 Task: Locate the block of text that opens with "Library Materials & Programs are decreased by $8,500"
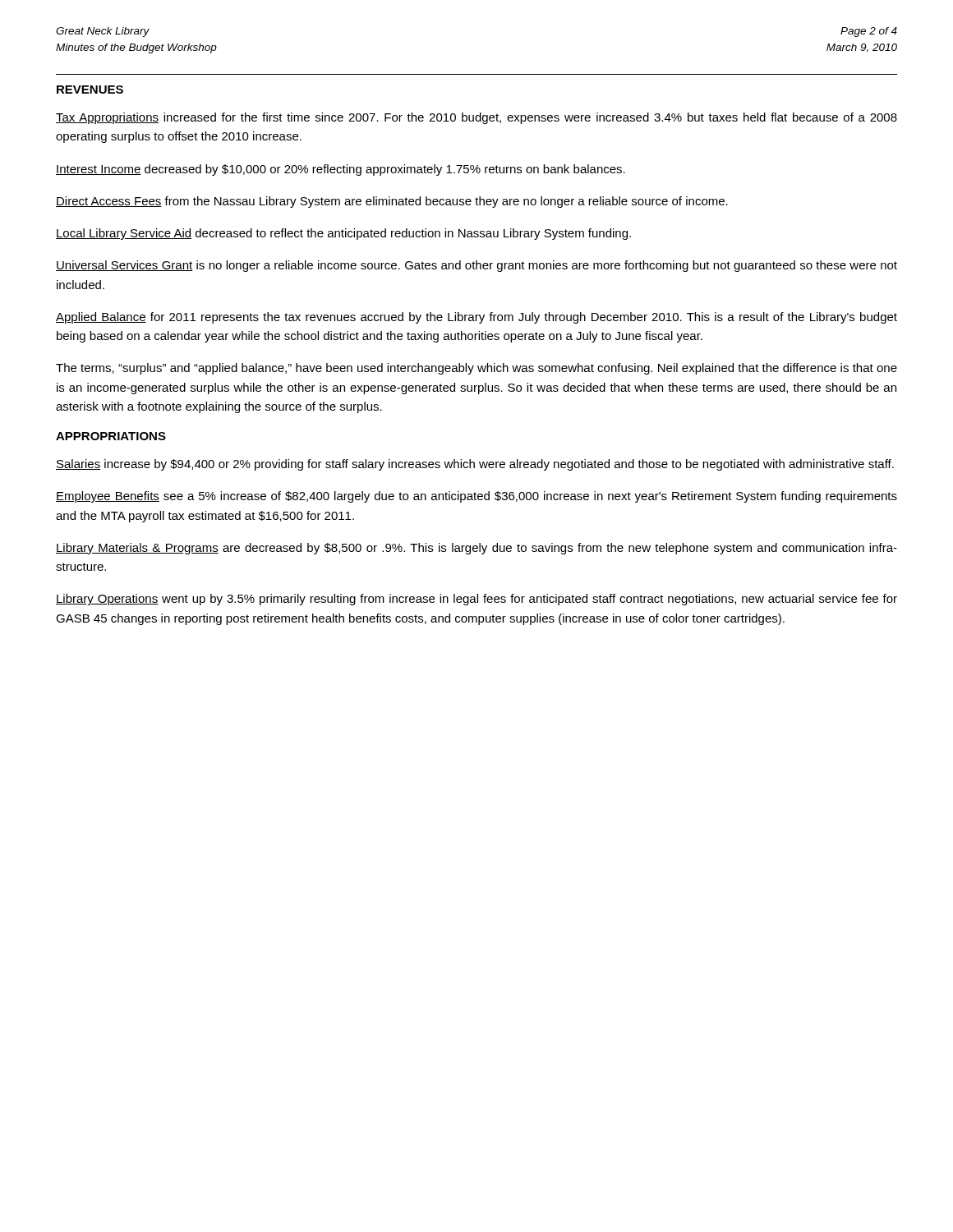476,557
